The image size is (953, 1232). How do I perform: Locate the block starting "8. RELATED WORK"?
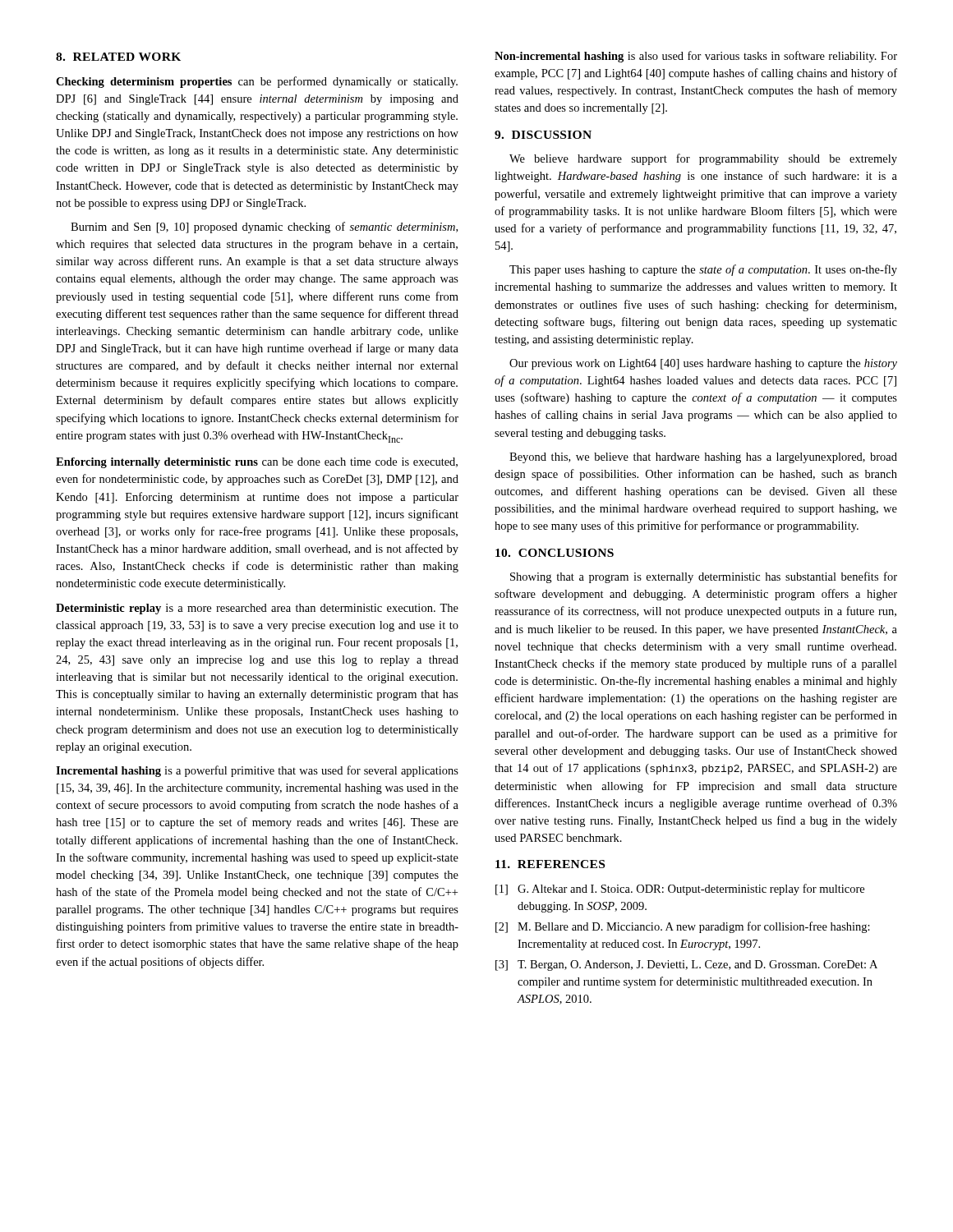pos(118,57)
